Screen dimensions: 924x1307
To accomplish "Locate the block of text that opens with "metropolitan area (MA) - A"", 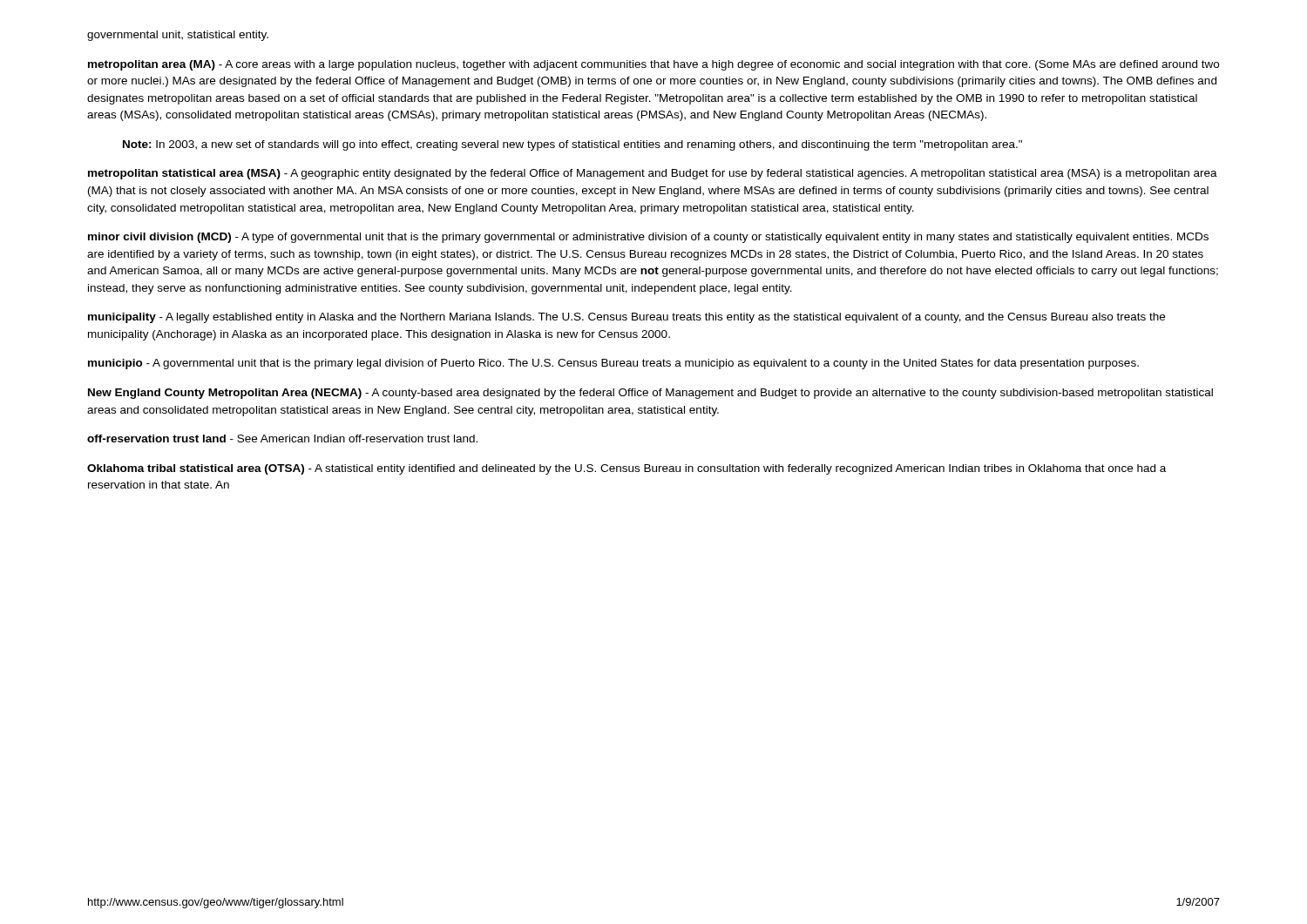I will pyautogui.click(x=653, y=89).
